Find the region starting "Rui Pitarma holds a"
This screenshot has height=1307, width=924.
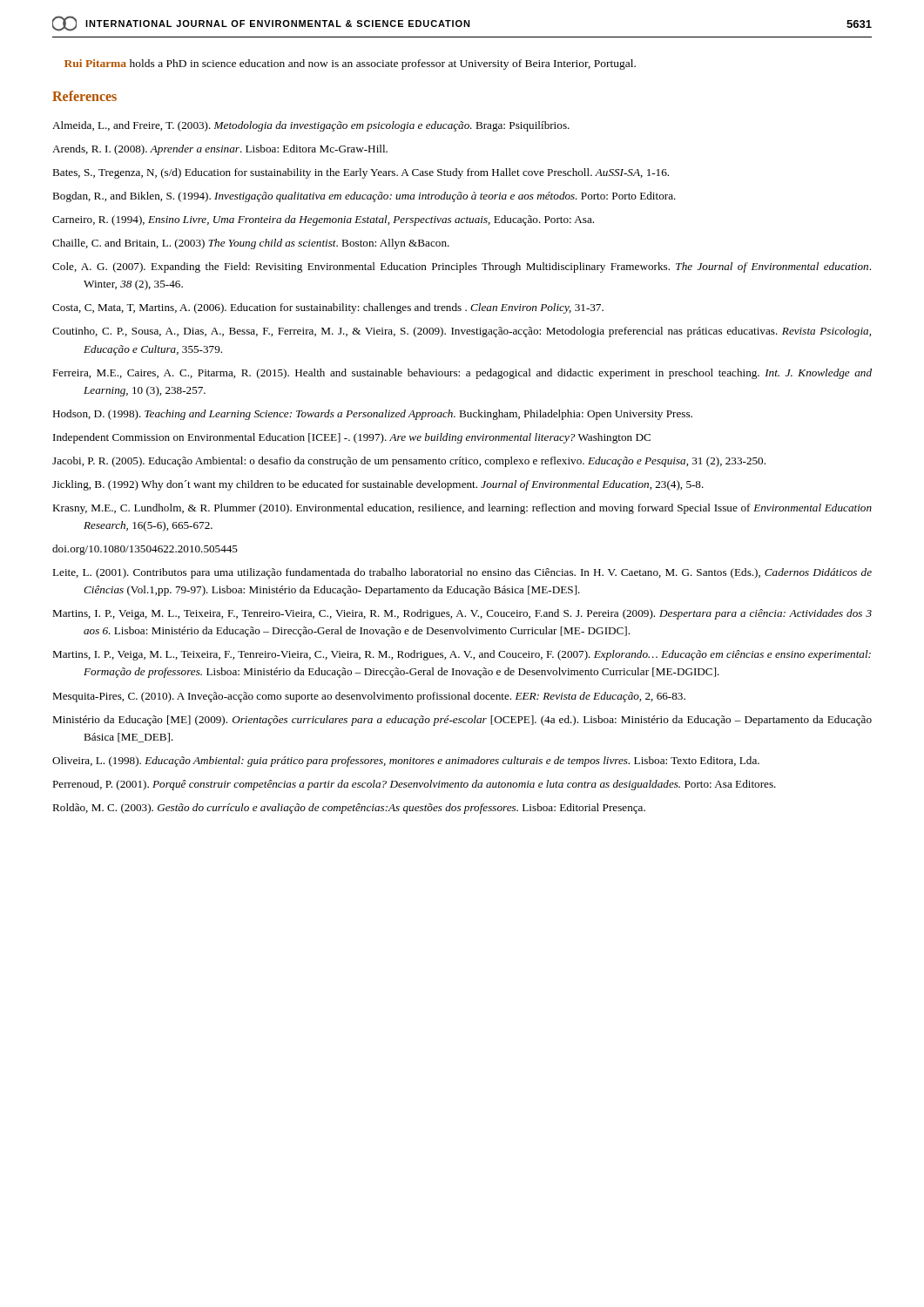click(344, 63)
